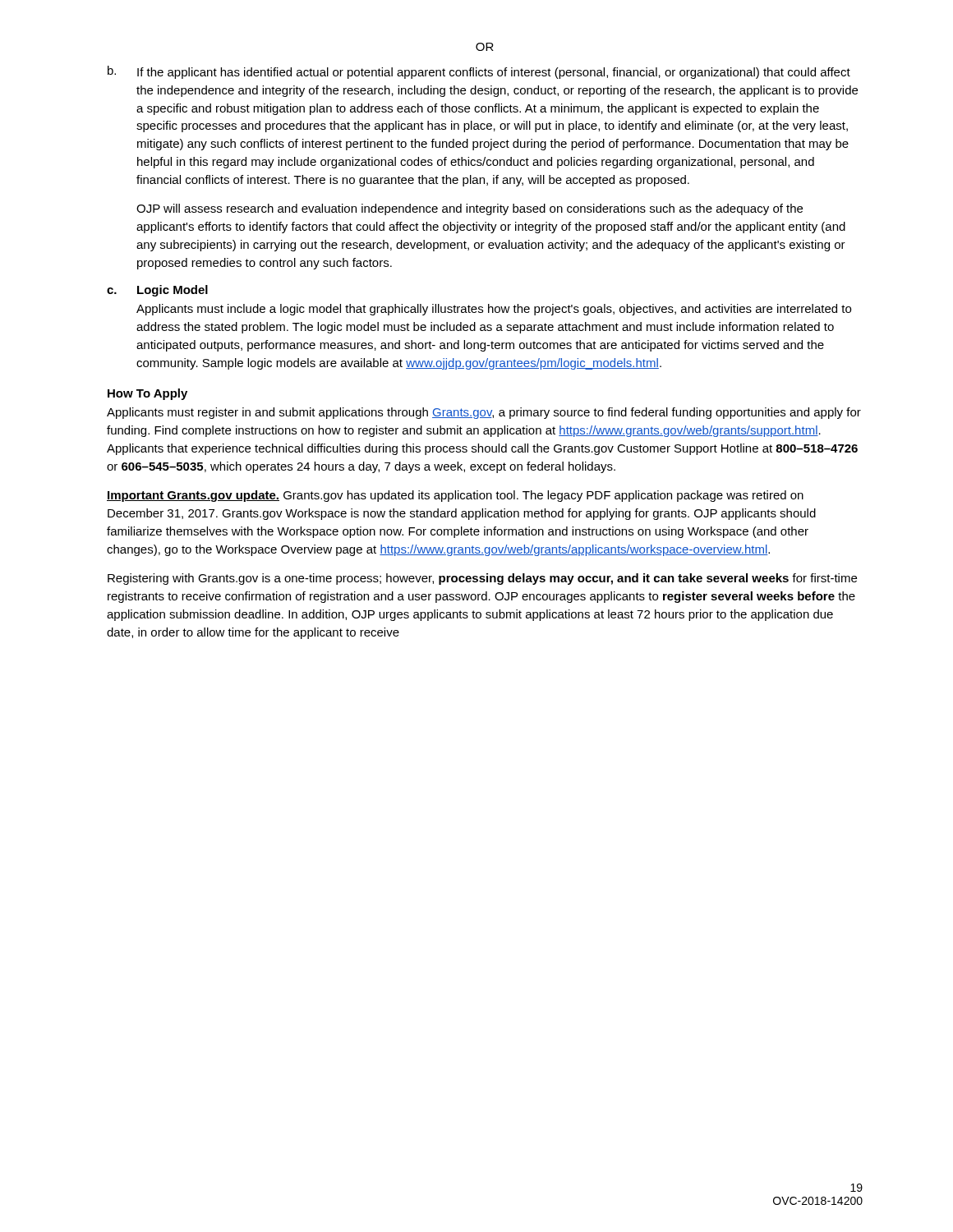
Task: Where is the passage that starts "Registering with Grants.gov is a one-time"?
Action: point(482,605)
